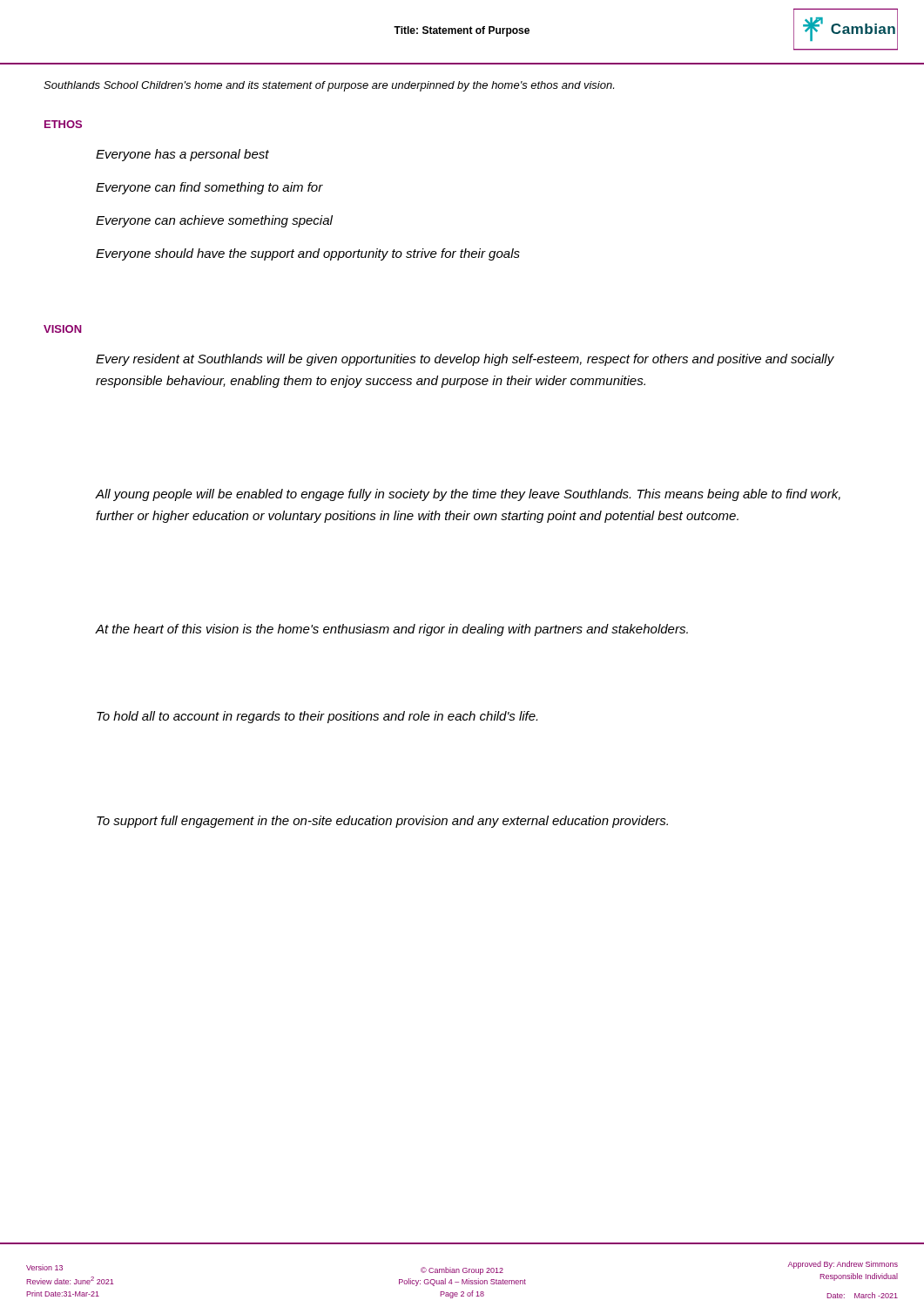Locate the text "Everyone has a personal best"
This screenshot has width=924, height=1307.
point(182,154)
